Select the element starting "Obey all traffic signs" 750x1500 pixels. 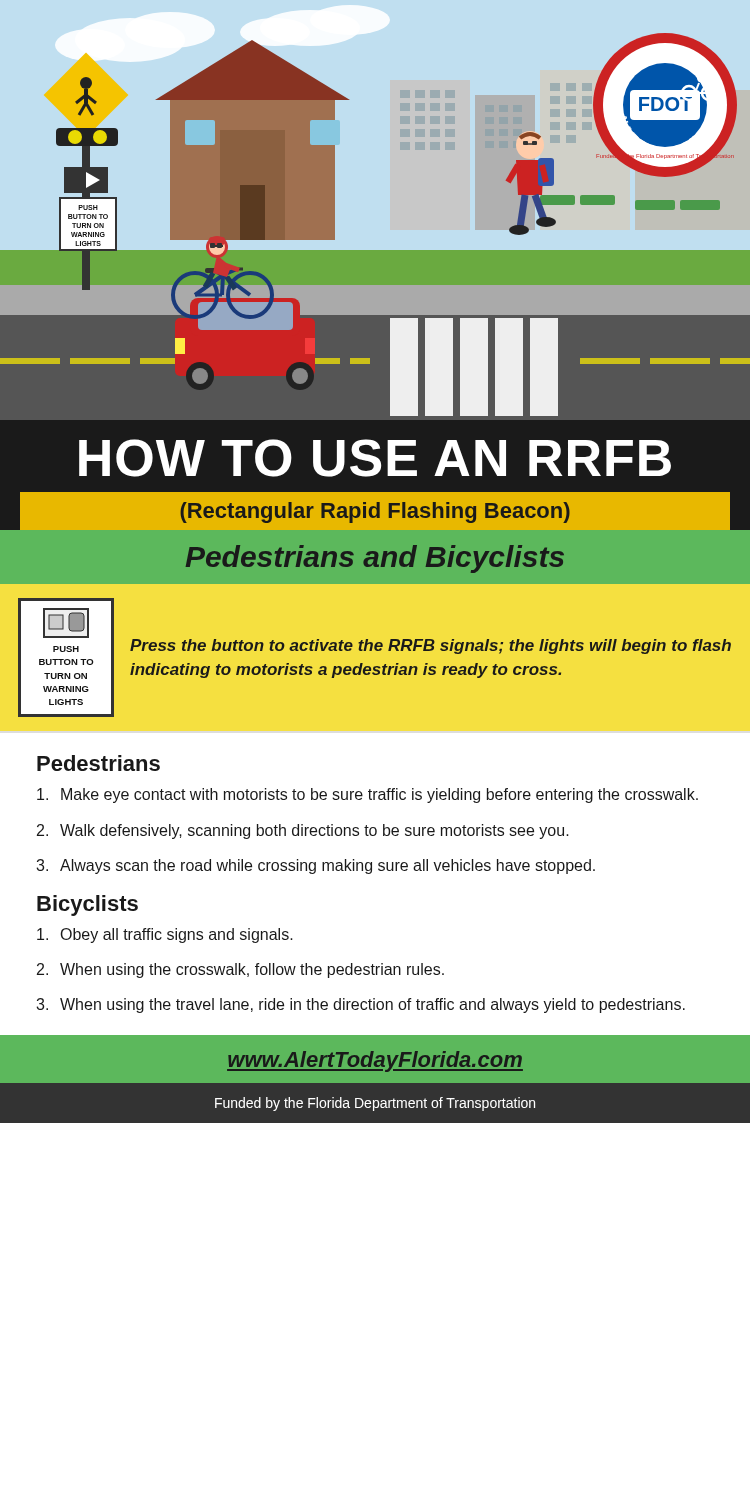(x=165, y=935)
